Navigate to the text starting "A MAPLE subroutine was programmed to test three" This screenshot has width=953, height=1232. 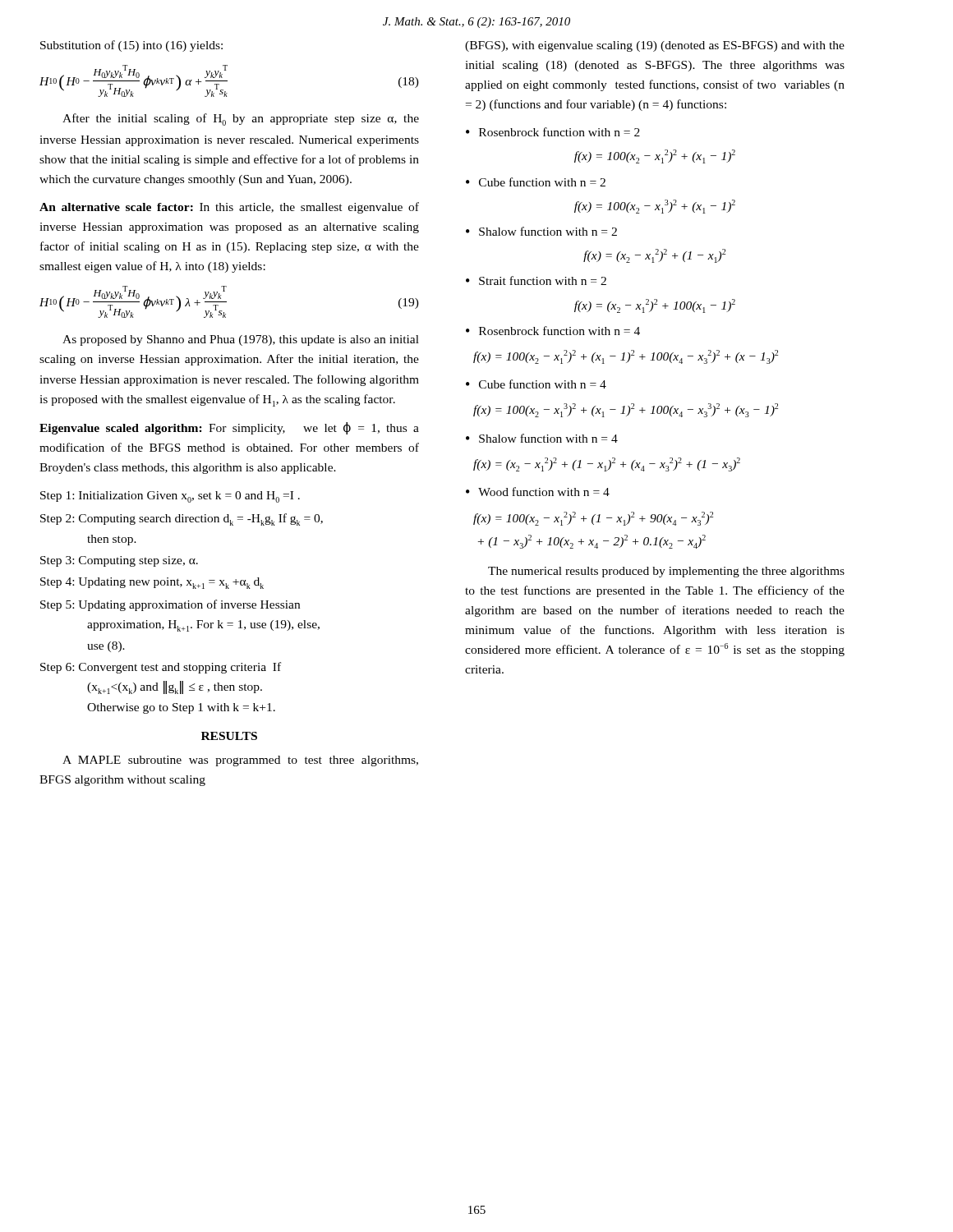point(229,769)
